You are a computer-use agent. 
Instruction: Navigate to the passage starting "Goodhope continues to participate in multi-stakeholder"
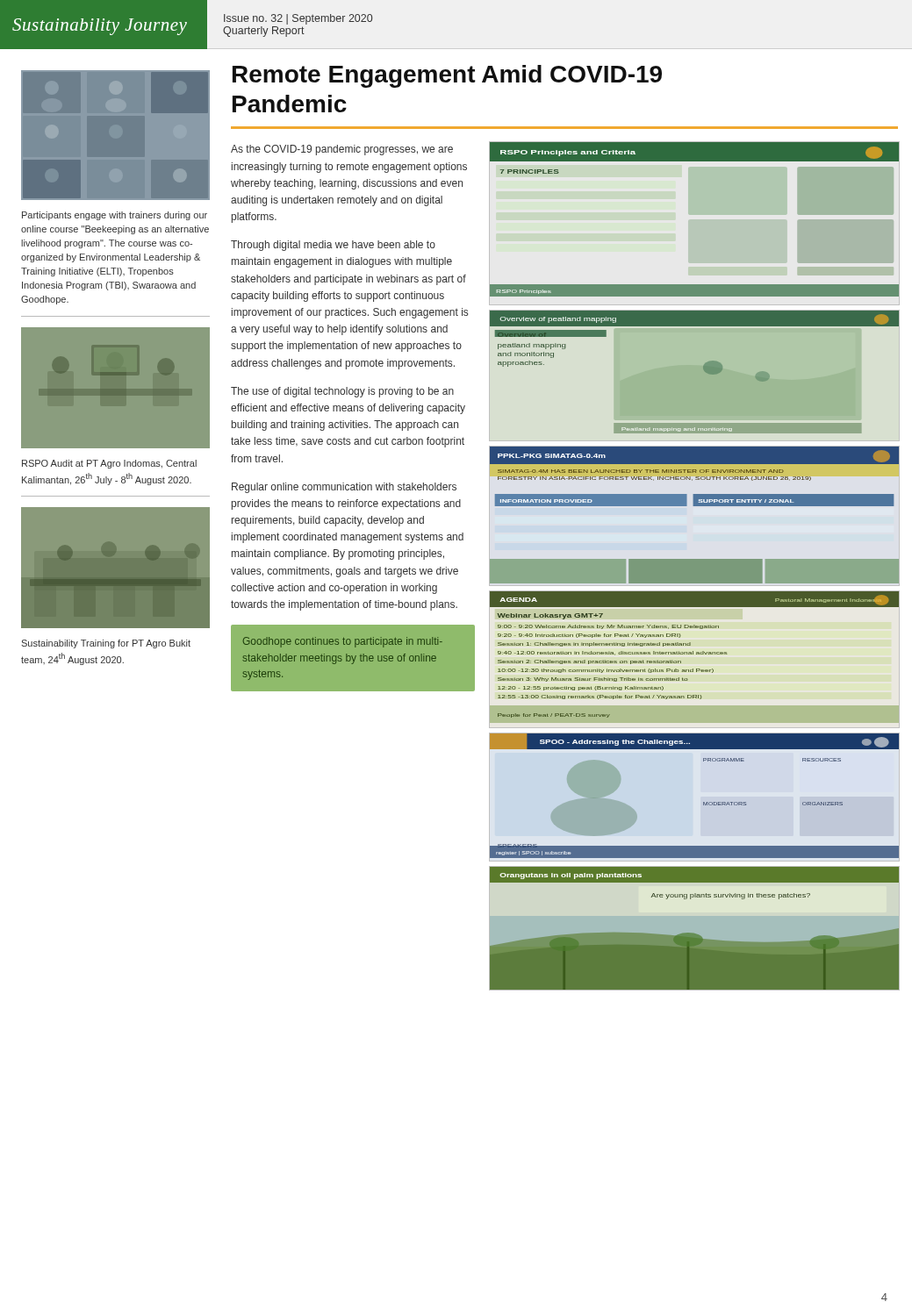(342, 658)
